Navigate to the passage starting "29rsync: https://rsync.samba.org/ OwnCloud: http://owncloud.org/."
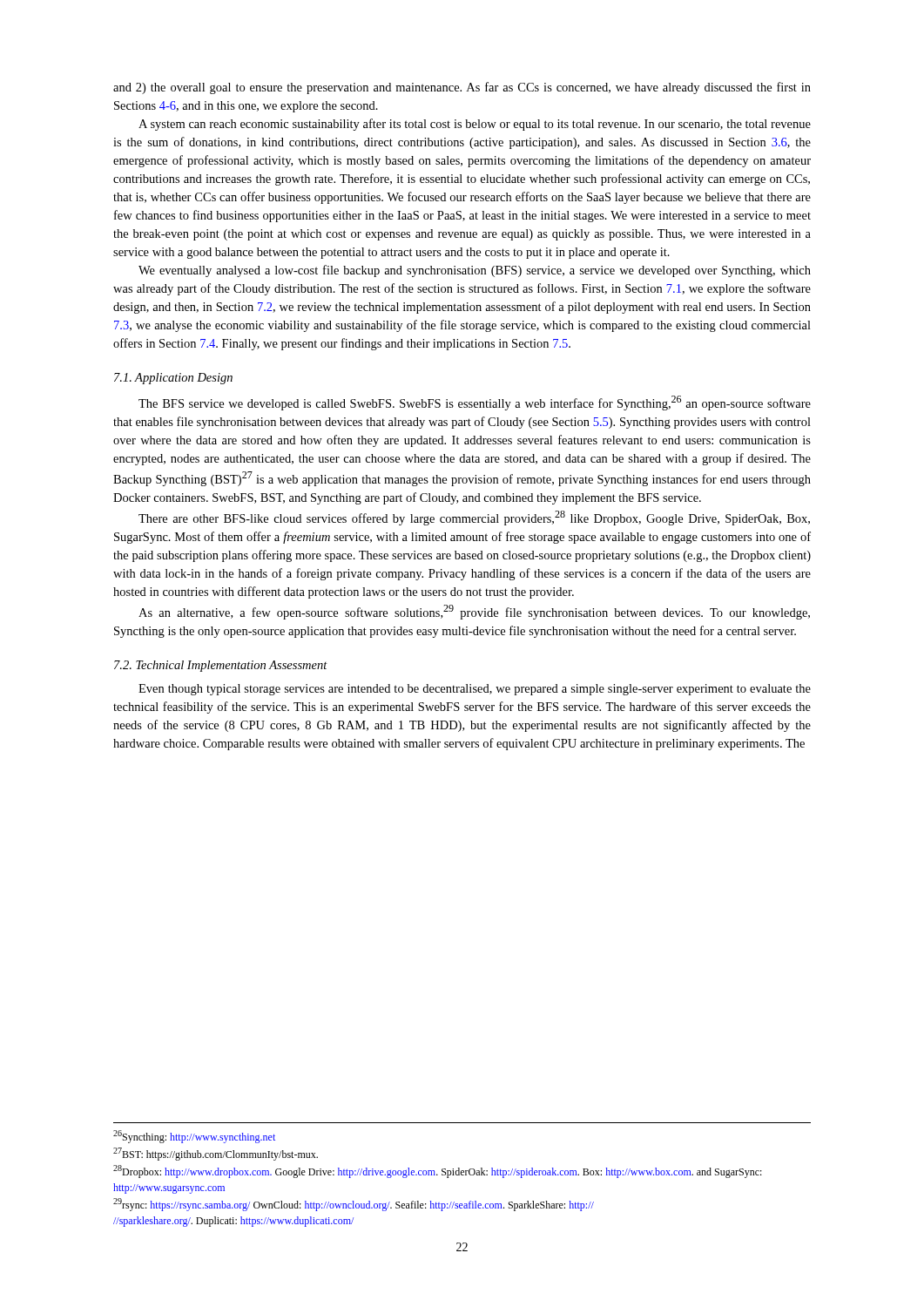The width and height of the screenshot is (924, 1307). click(x=462, y=1212)
